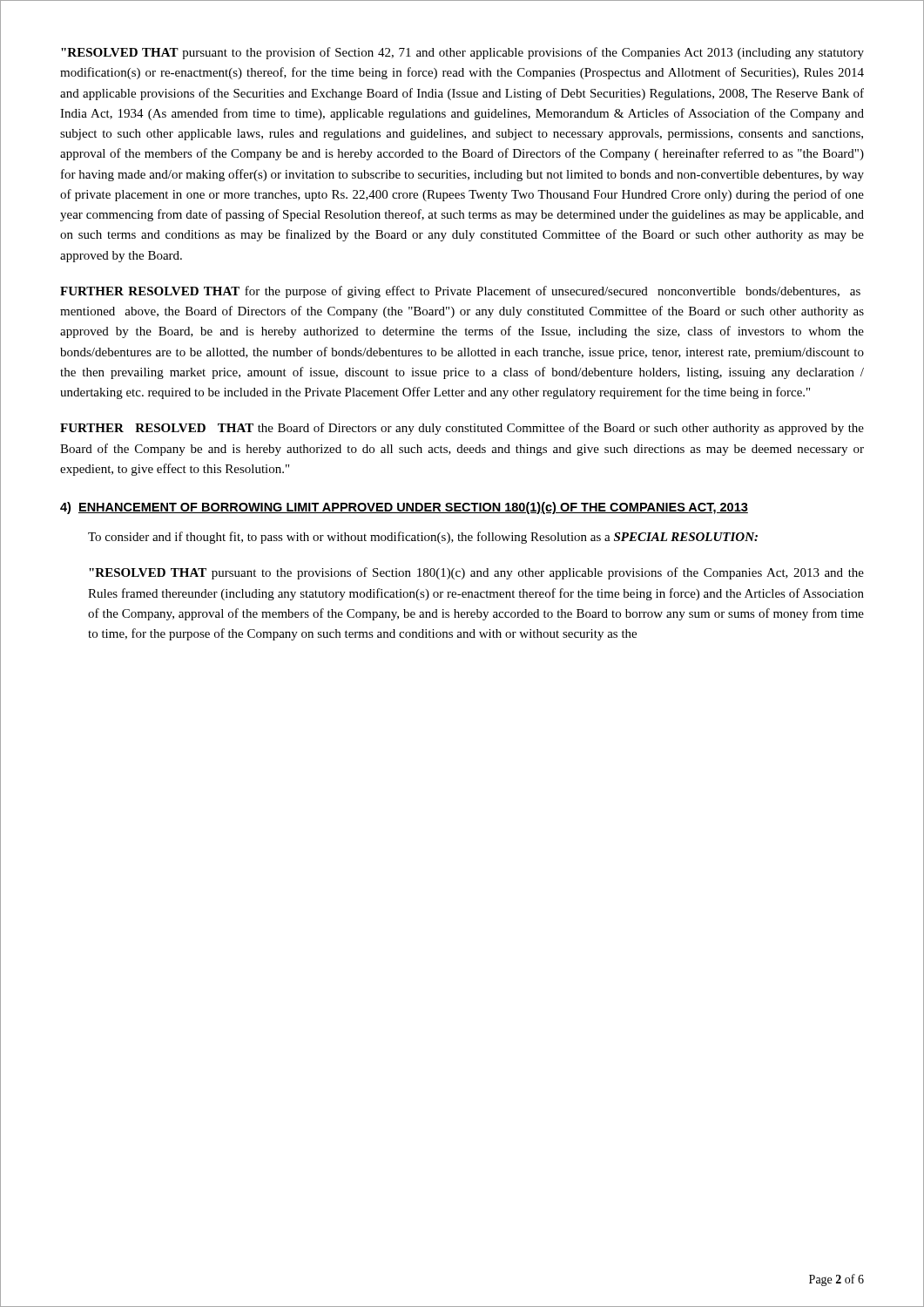
Task: Point to the region starting "FURTHER RESOLVED THAT the Board"
Action: click(x=462, y=448)
